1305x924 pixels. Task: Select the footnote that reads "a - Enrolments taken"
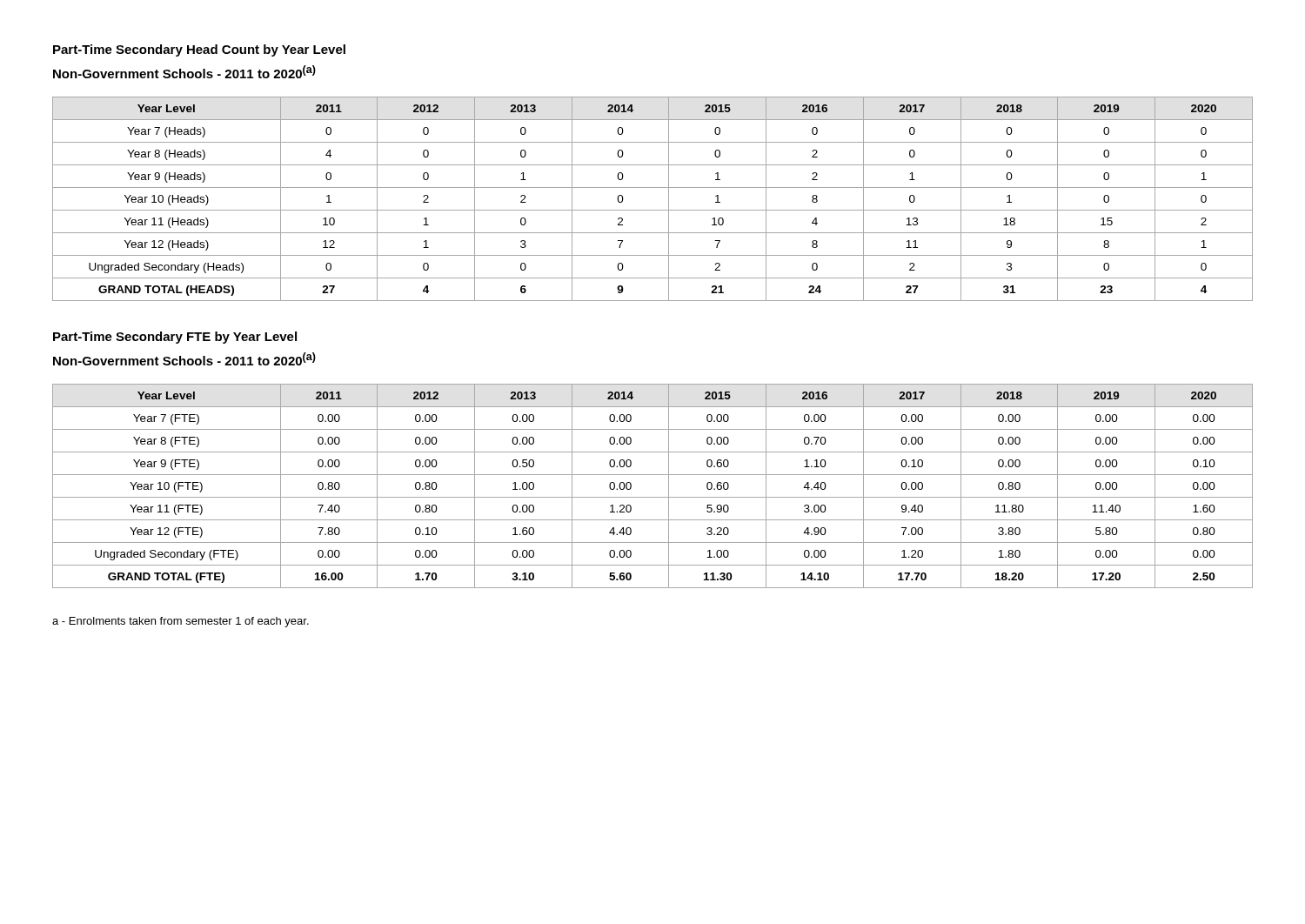[x=181, y=621]
